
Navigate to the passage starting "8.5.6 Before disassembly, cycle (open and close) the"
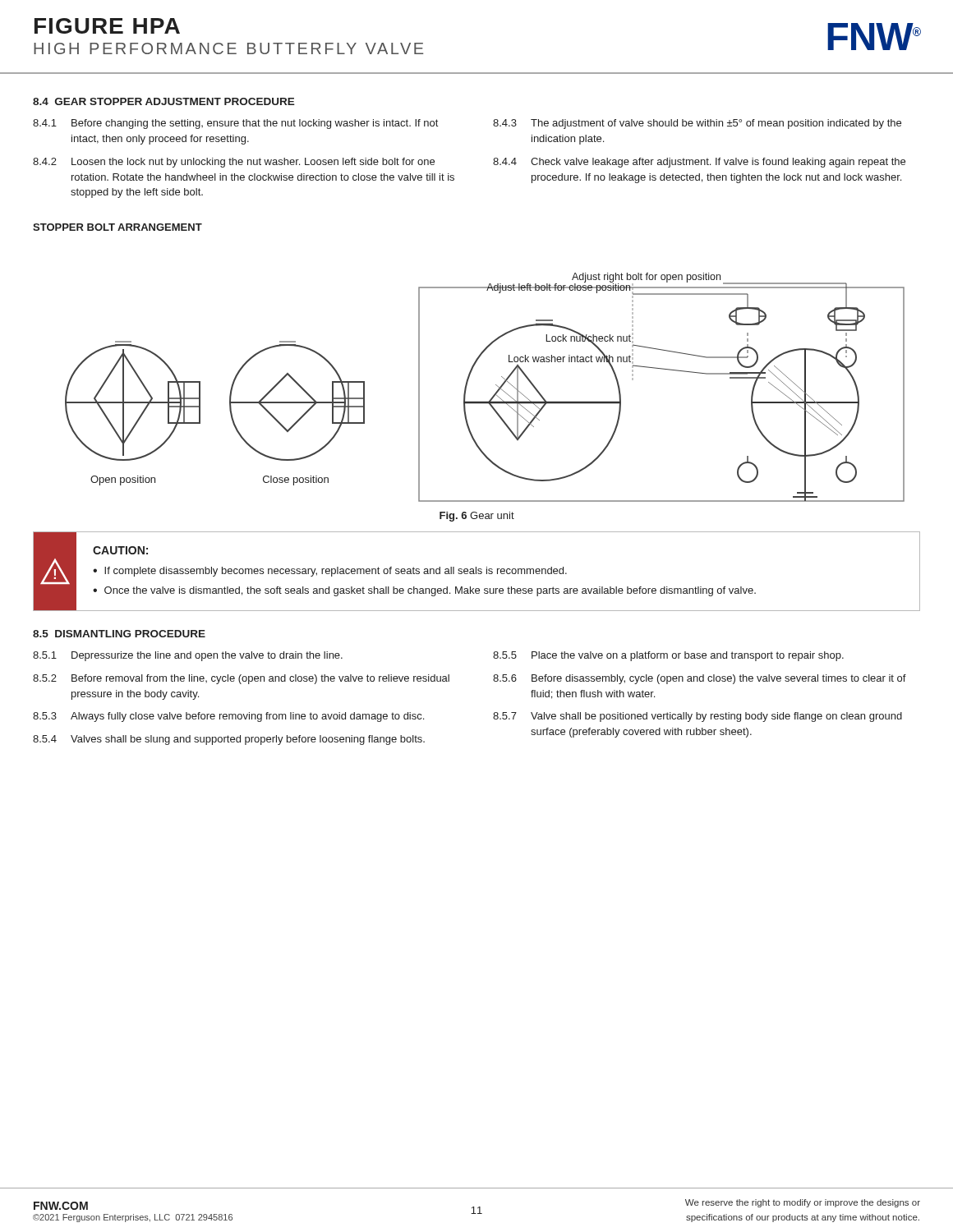(x=707, y=686)
